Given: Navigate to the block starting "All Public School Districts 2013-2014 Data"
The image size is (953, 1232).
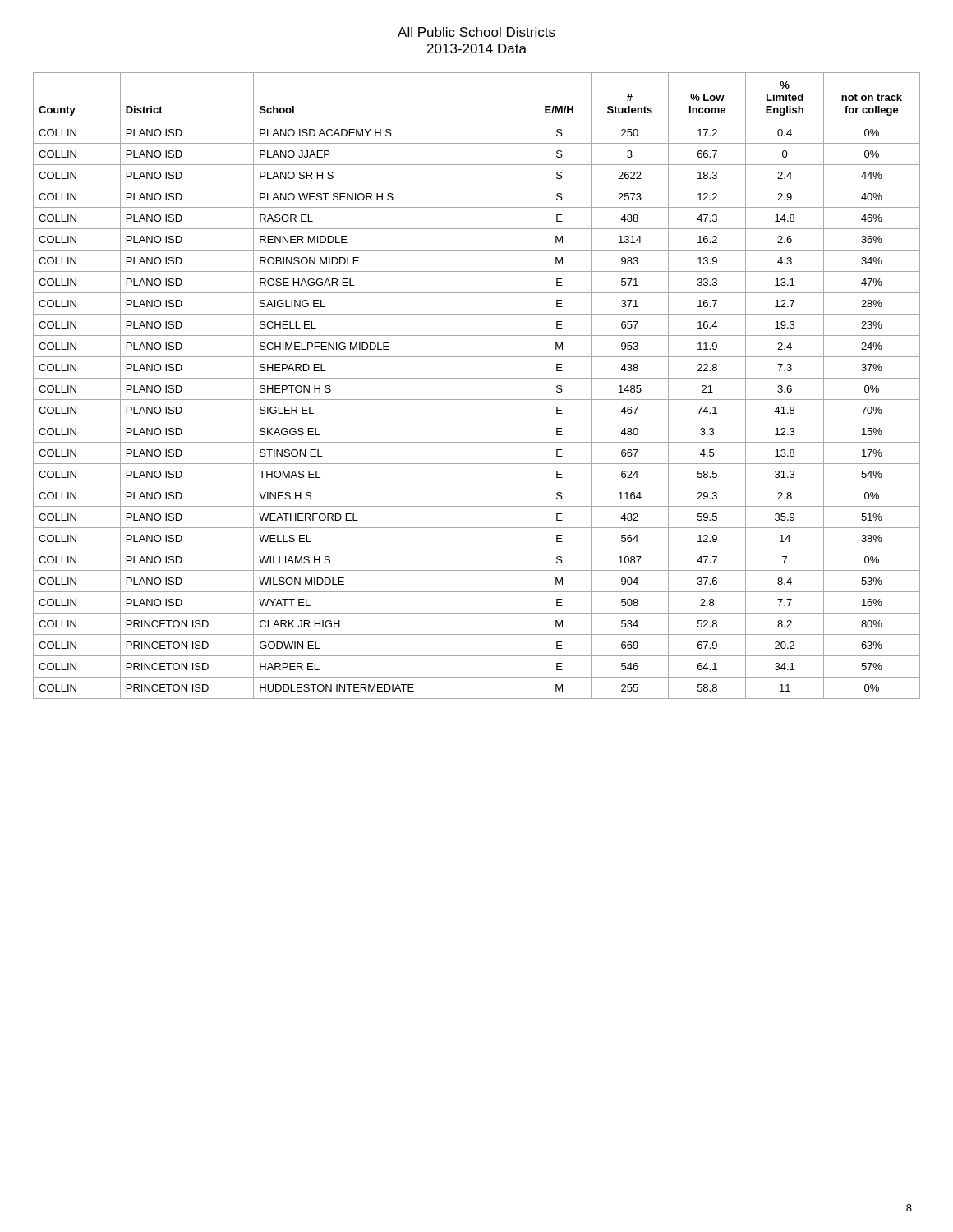Looking at the screenshot, I should [x=476, y=41].
